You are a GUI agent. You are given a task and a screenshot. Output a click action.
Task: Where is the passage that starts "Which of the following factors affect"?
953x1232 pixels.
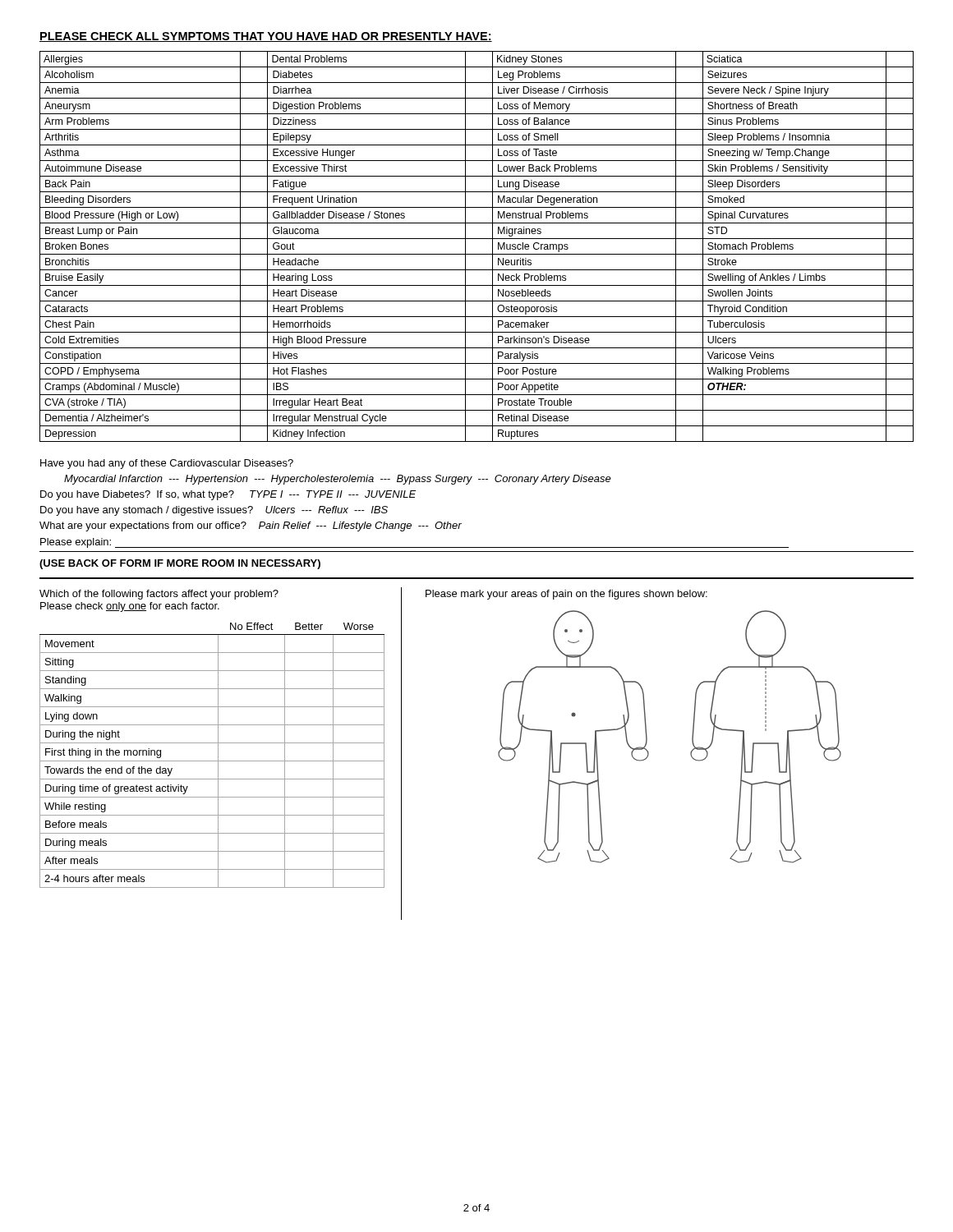pos(159,600)
